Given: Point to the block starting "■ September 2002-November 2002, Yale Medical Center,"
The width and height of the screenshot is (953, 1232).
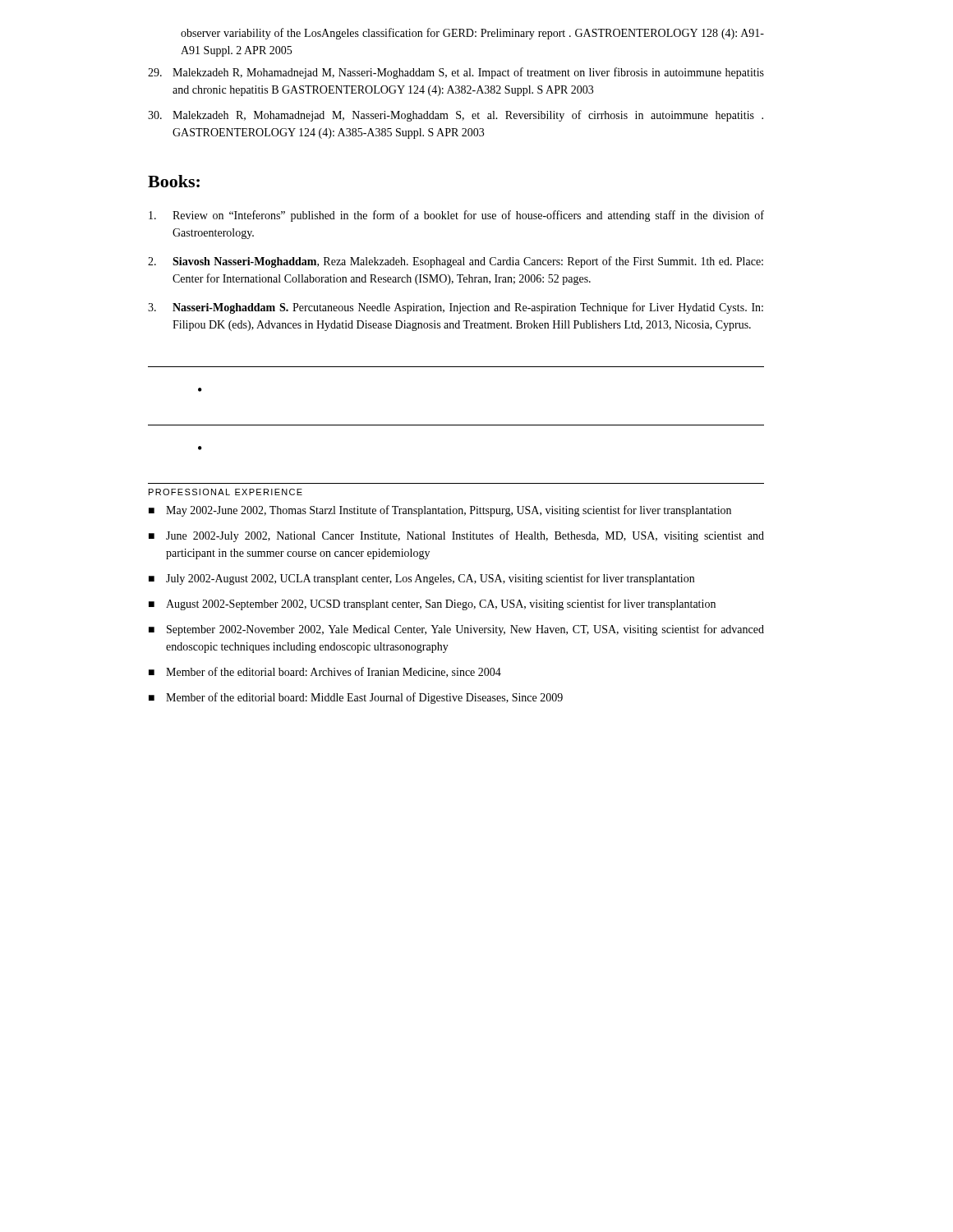Looking at the screenshot, I should tap(456, 638).
